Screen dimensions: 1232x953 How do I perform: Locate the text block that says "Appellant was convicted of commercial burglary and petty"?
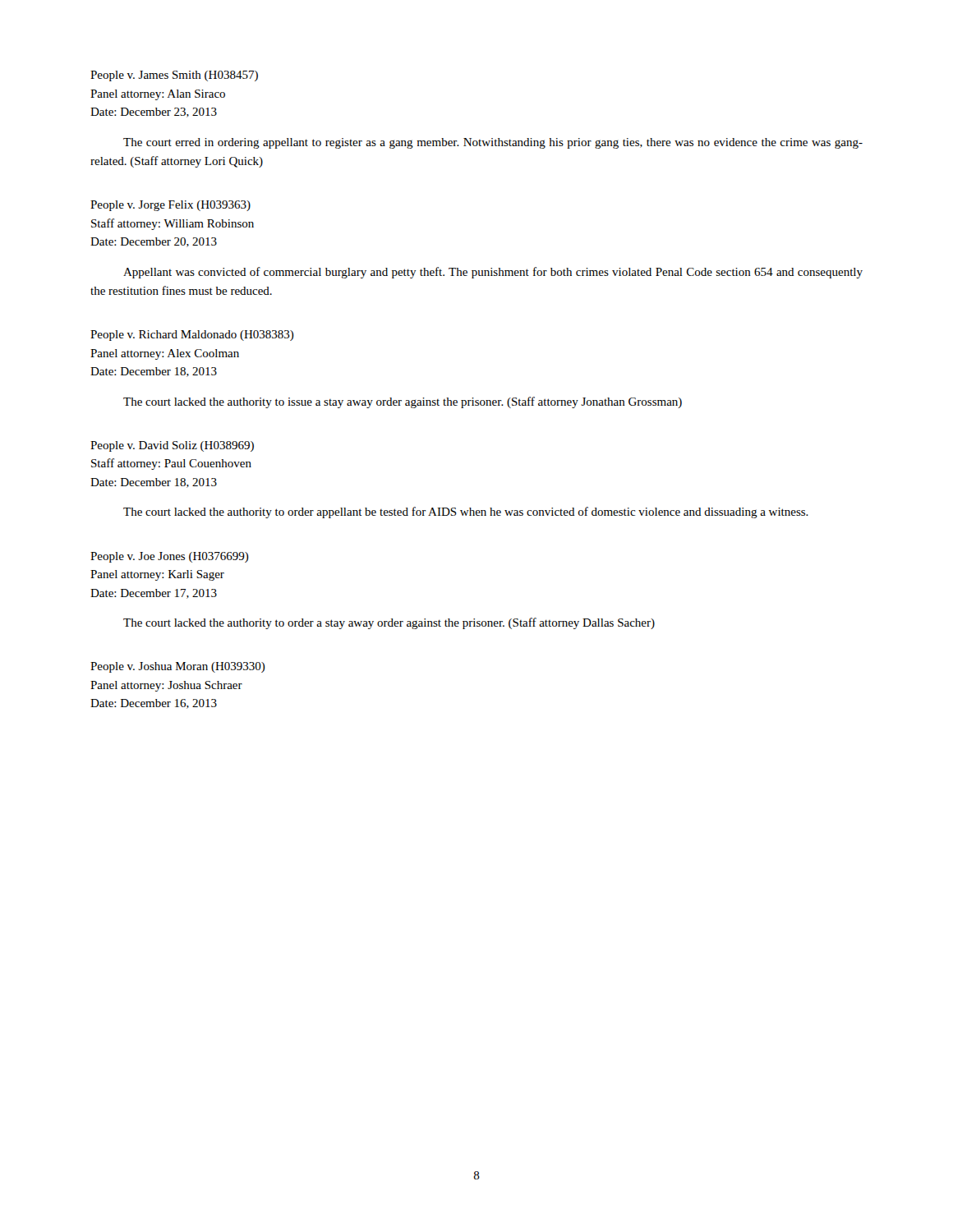476,281
